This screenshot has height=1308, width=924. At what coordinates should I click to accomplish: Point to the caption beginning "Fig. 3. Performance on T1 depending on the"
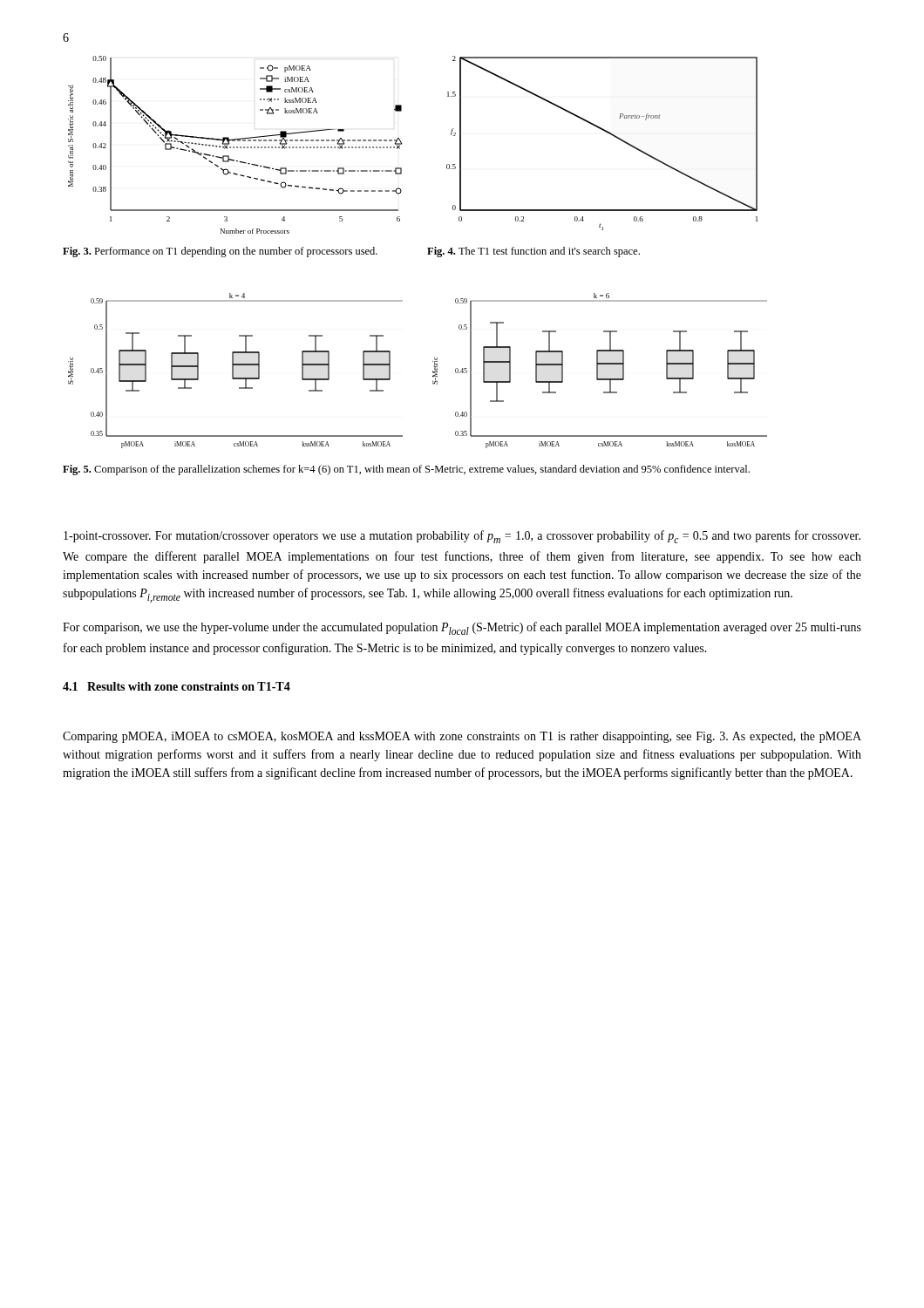pos(220,251)
